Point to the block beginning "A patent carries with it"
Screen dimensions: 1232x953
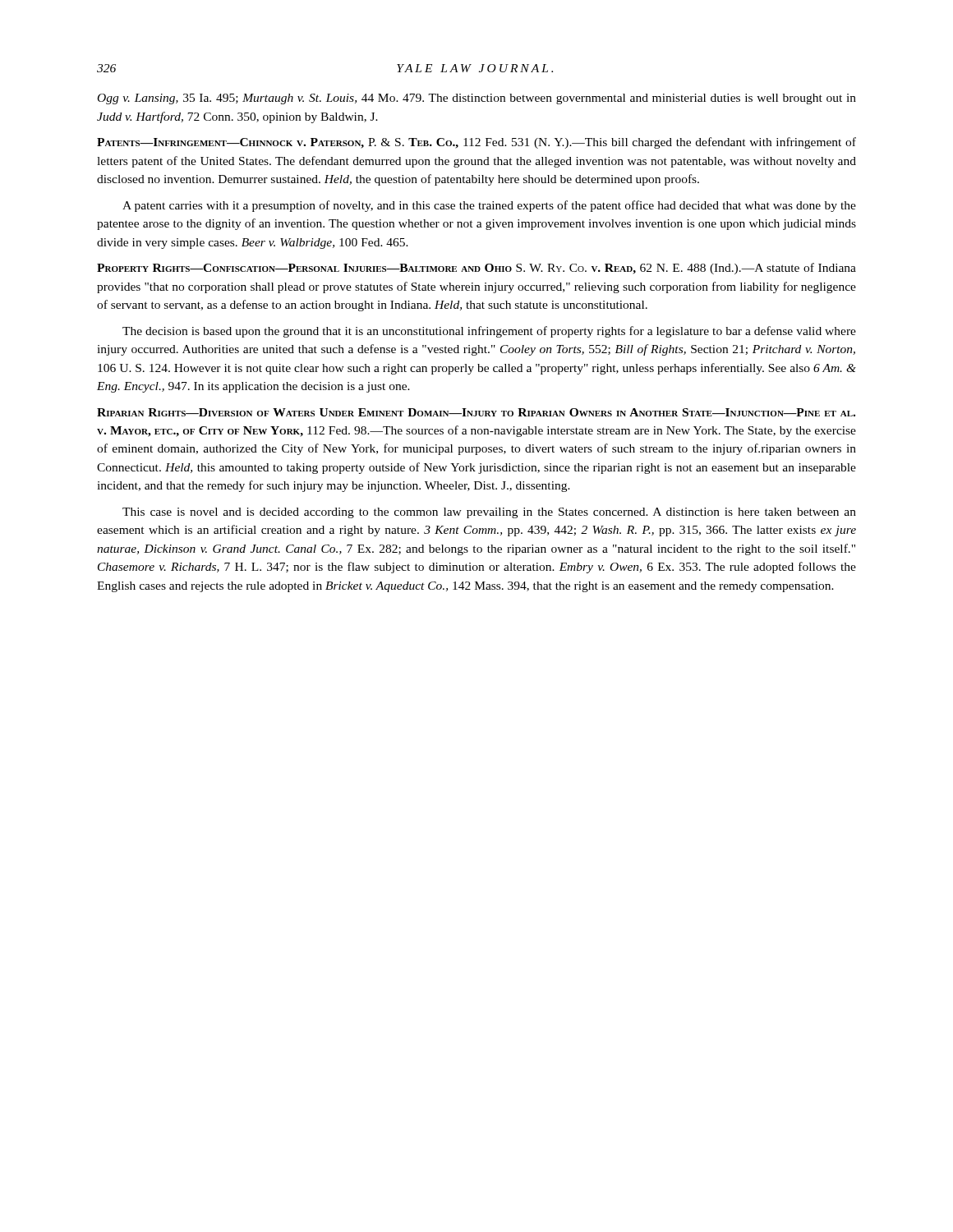[476, 223]
